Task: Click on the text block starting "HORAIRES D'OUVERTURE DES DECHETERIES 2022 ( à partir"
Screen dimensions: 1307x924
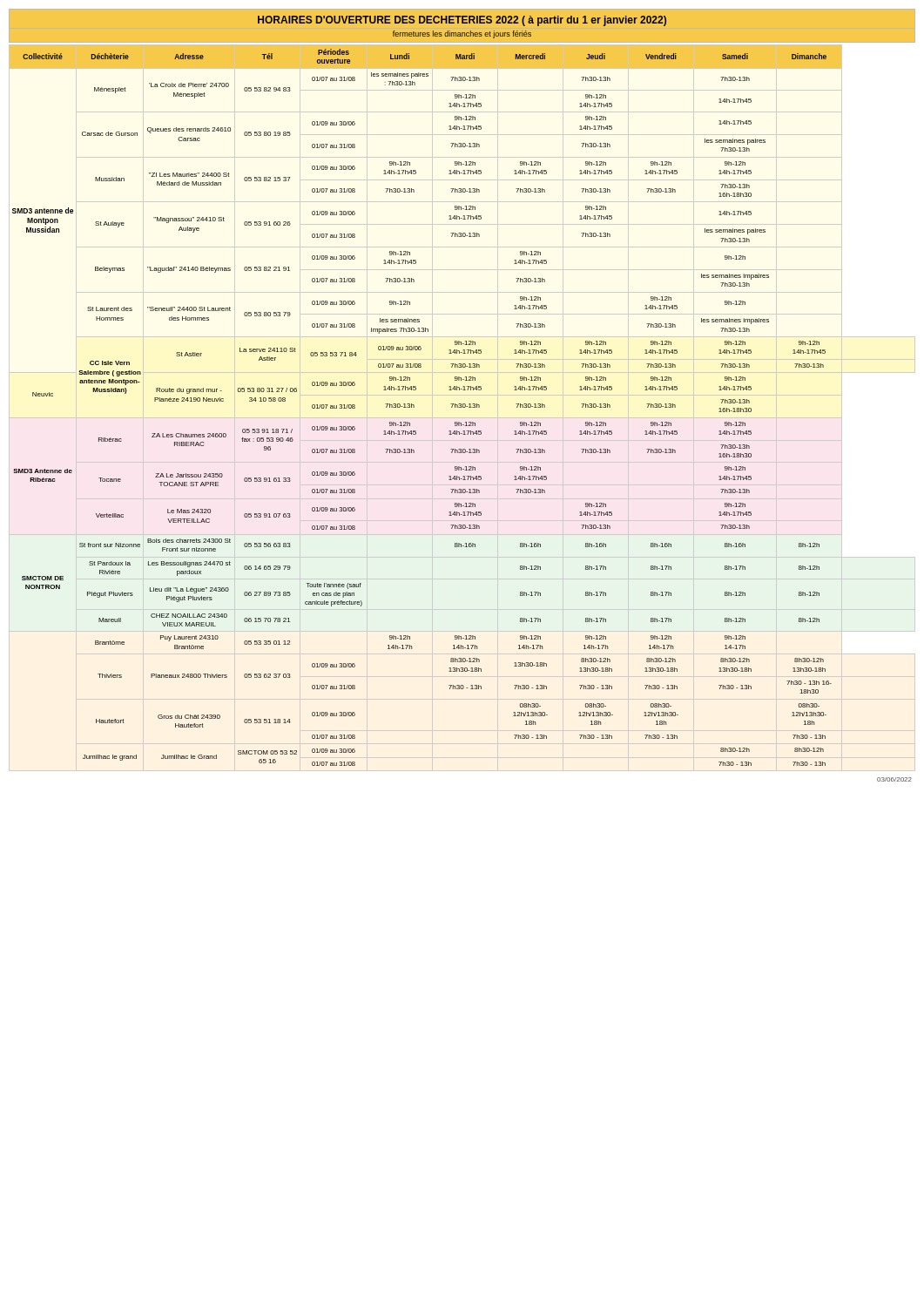Action: pyautogui.click(x=462, y=20)
